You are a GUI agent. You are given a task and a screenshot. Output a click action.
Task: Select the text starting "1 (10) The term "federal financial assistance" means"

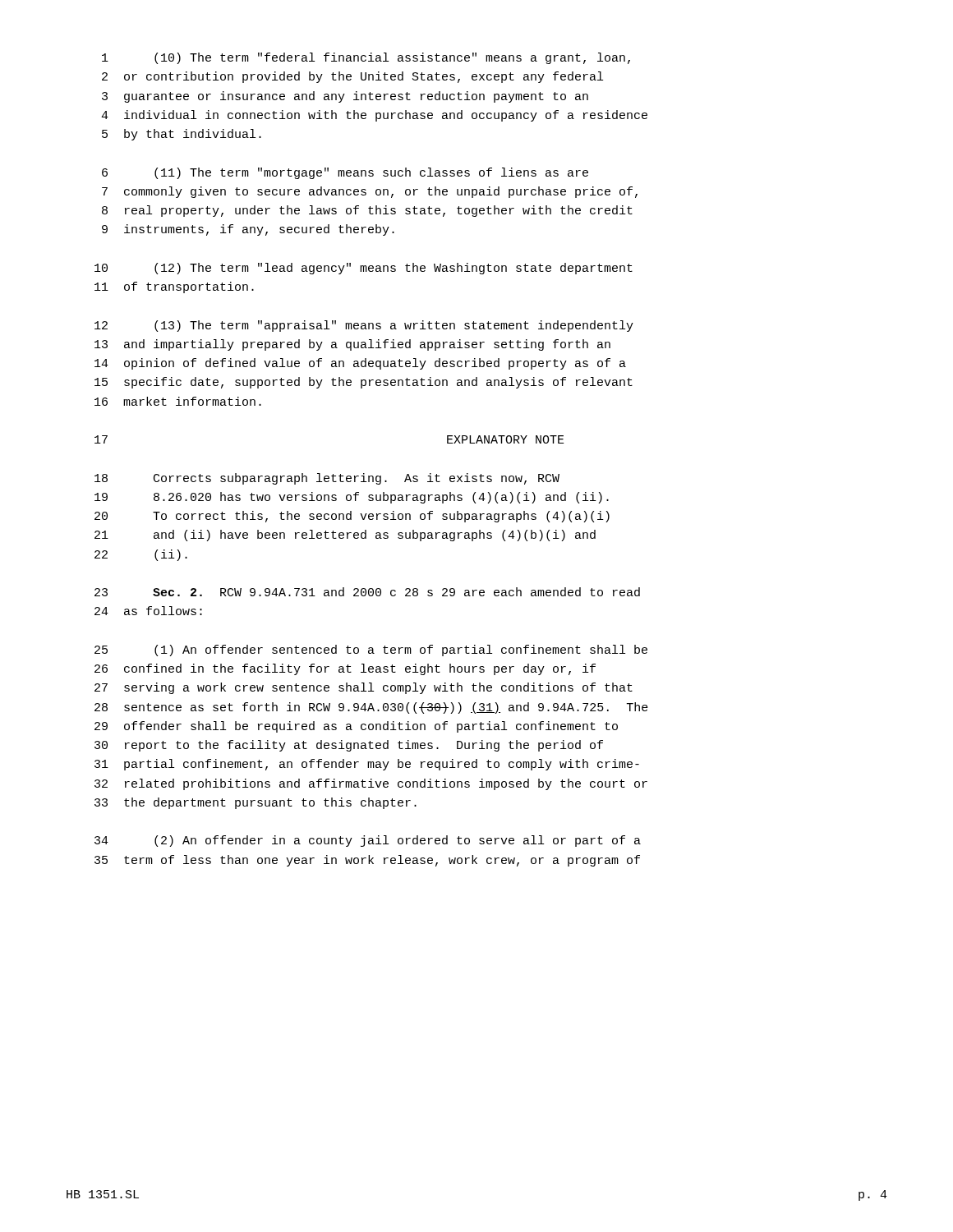tap(476, 97)
